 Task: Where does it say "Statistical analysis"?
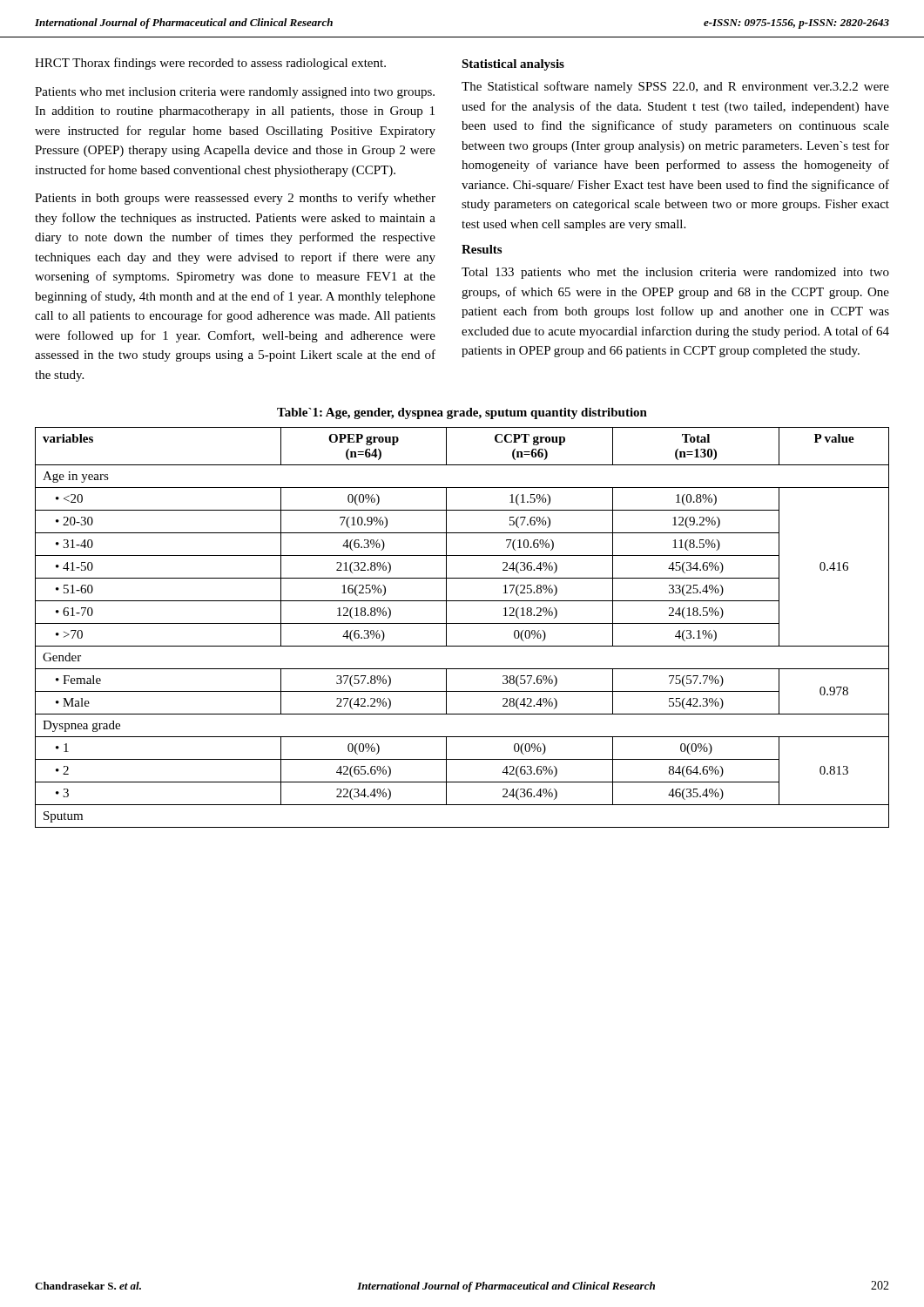pyautogui.click(x=513, y=64)
